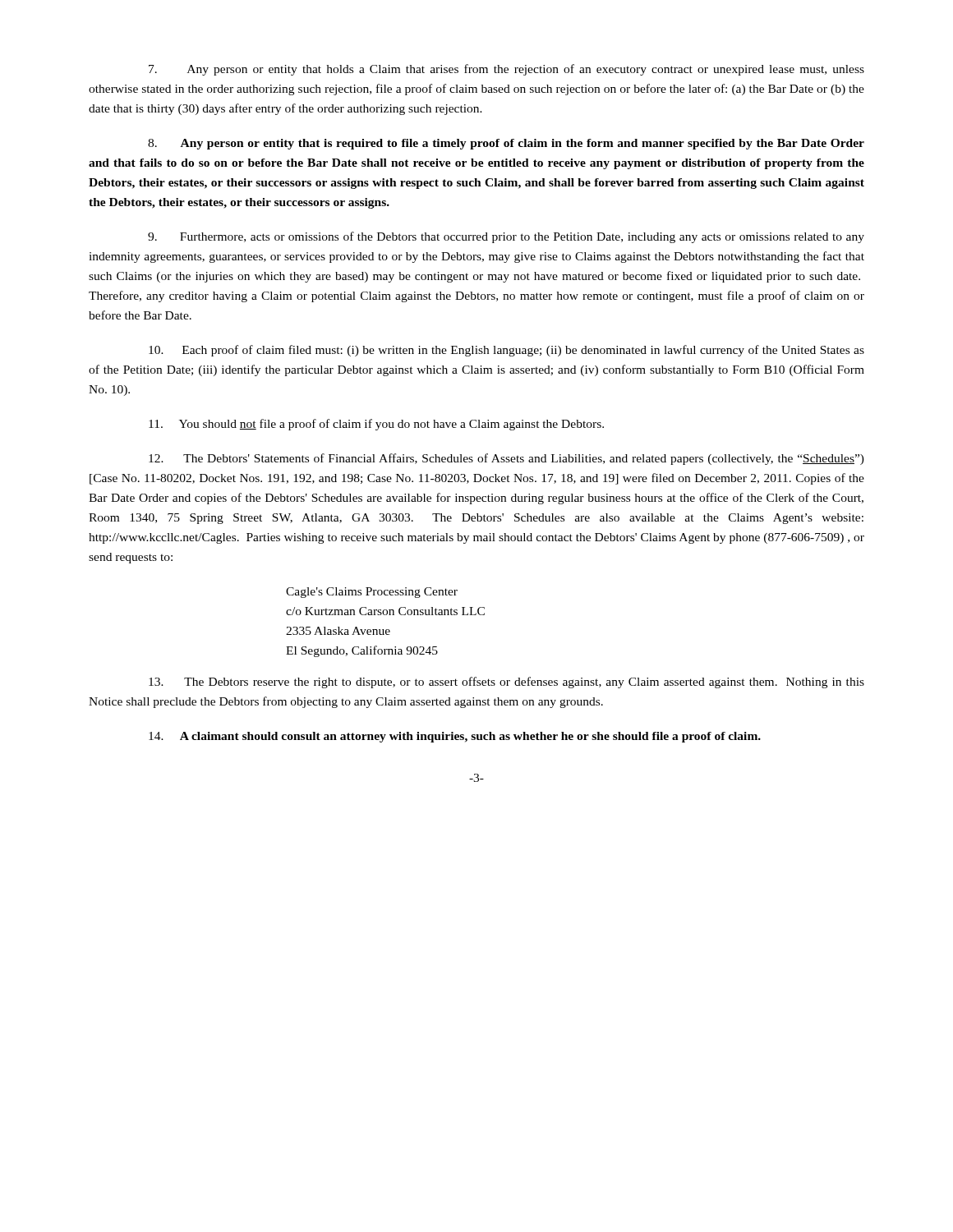Where is the passage that starts "12. The Debtors' Statements of"?
953x1232 pixels.
[x=476, y=507]
